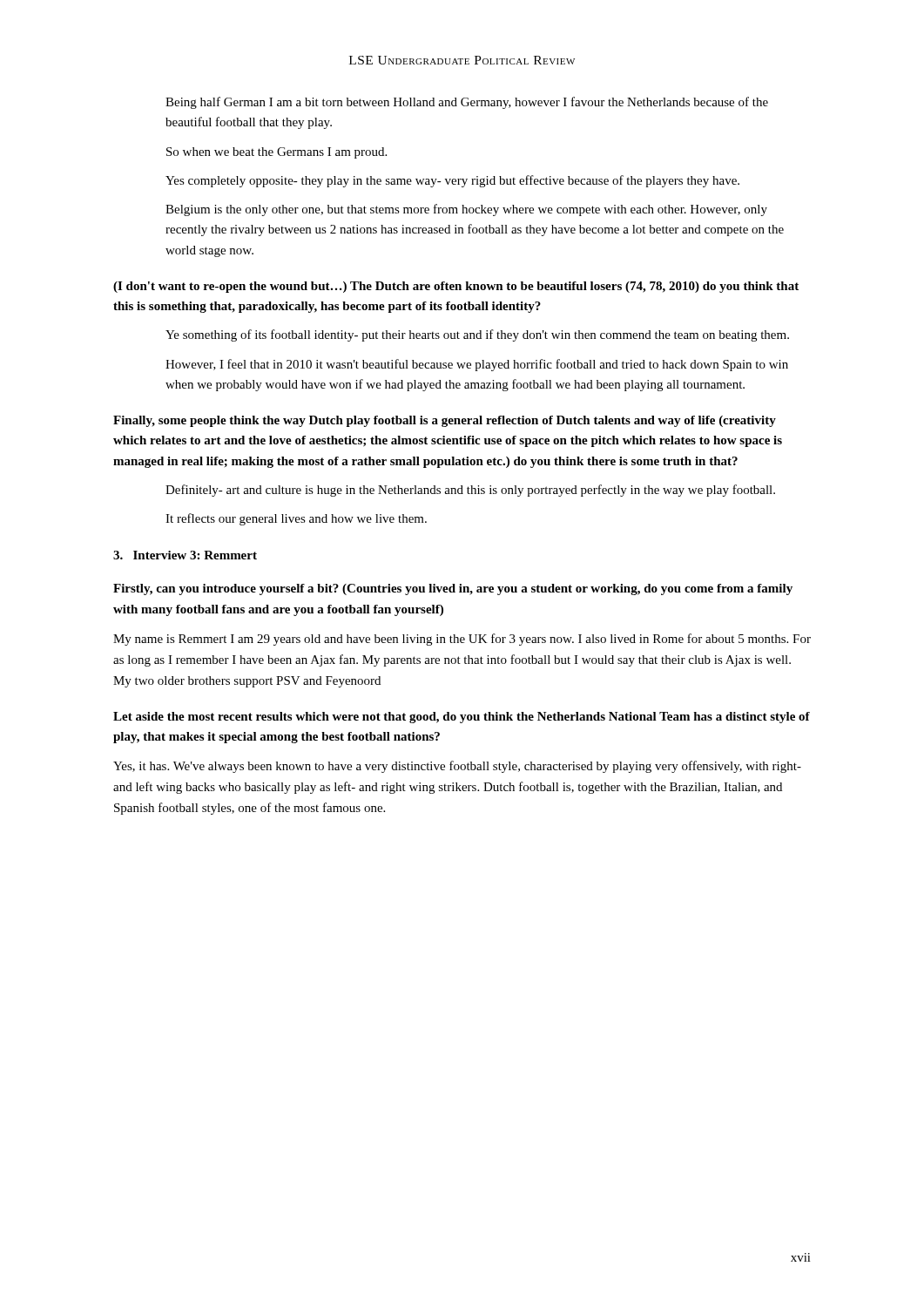The height and width of the screenshot is (1307, 924).
Task: Locate the element starting "Ye something of its football"
Action: (478, 335)
